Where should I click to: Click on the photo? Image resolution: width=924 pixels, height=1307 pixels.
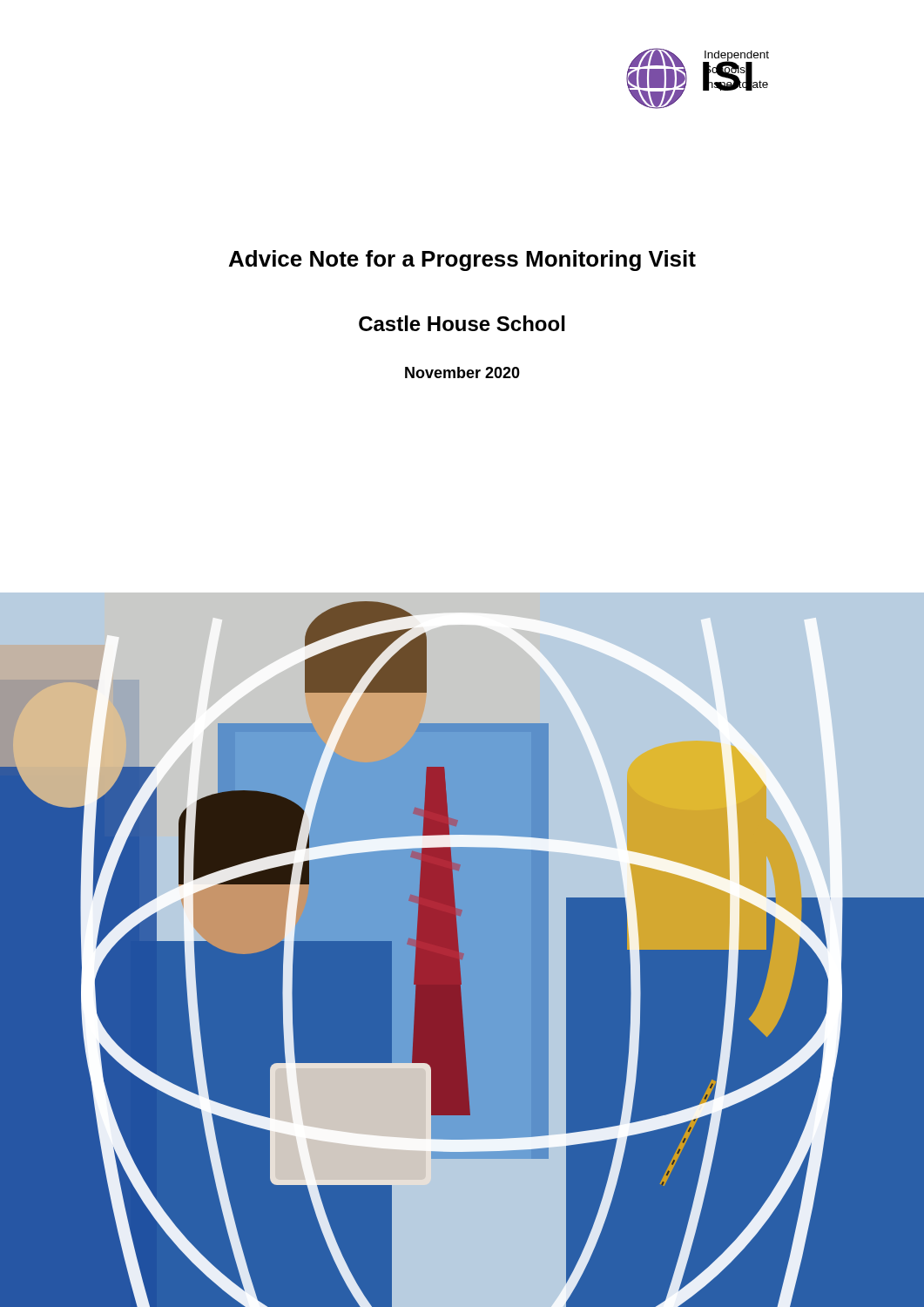pyautogui.click(x=462, y=950)
